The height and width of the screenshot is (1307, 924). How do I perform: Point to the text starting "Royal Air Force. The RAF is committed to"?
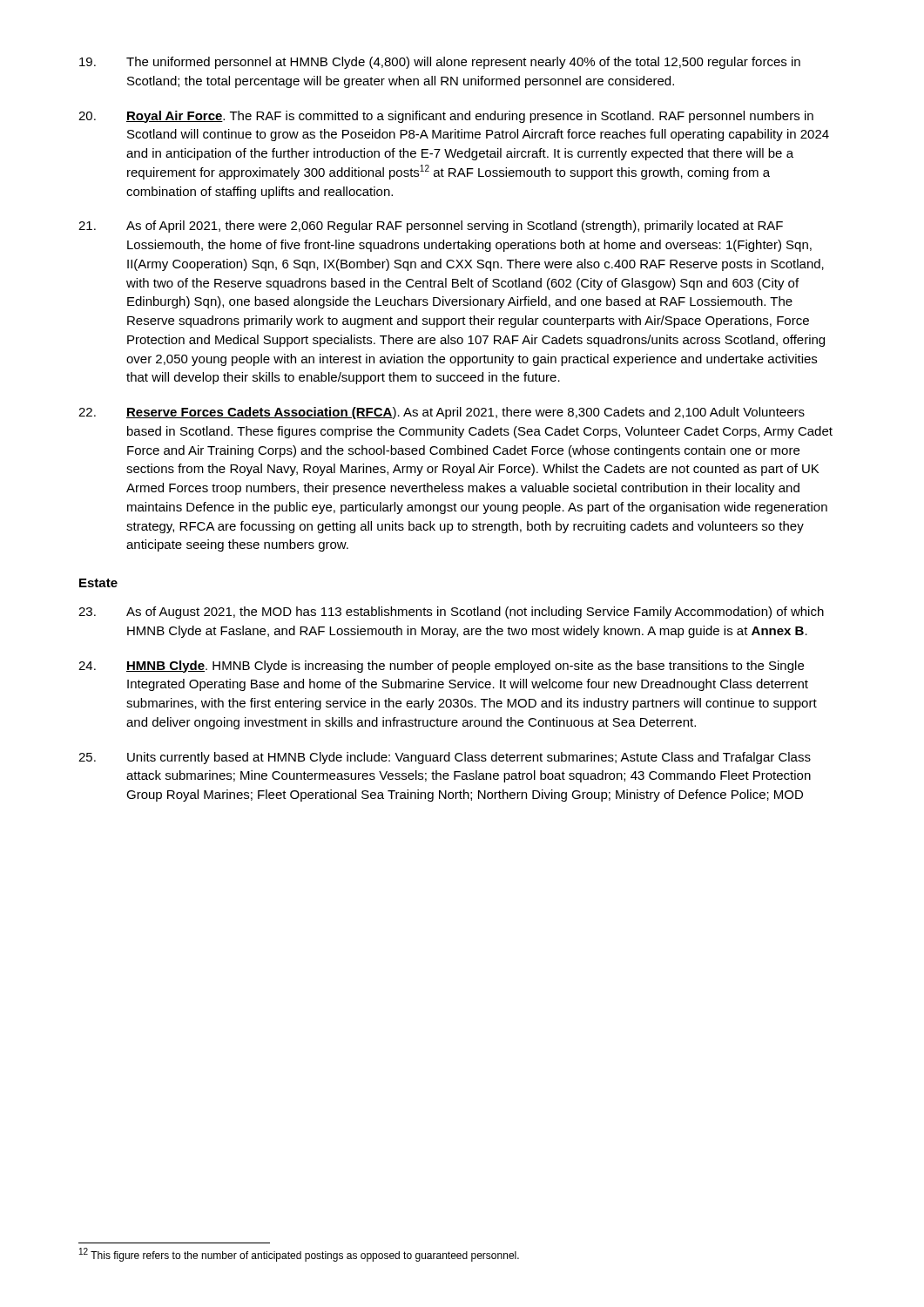460,153
